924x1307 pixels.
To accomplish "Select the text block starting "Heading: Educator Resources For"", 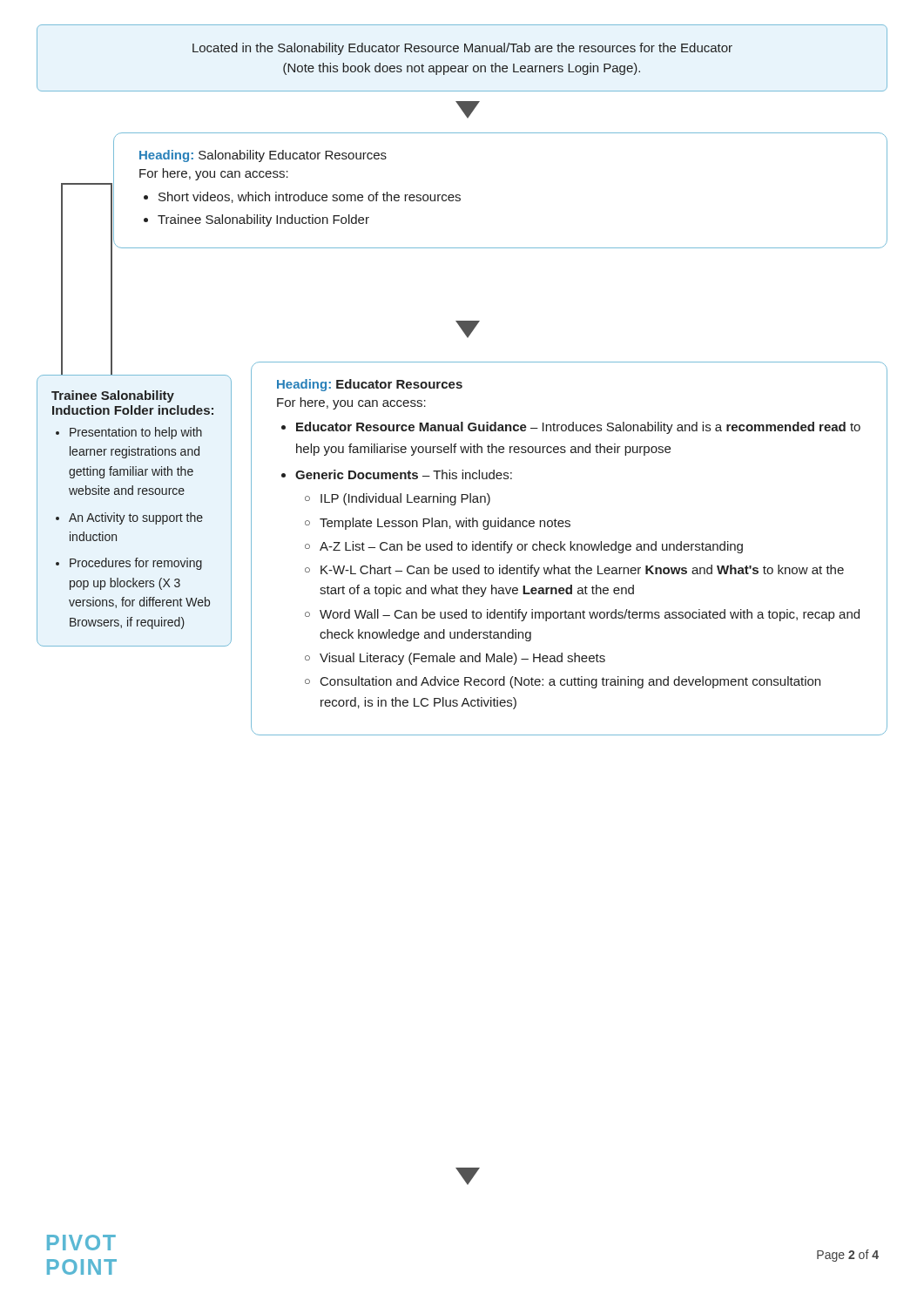I will click(x=571, y=544).
